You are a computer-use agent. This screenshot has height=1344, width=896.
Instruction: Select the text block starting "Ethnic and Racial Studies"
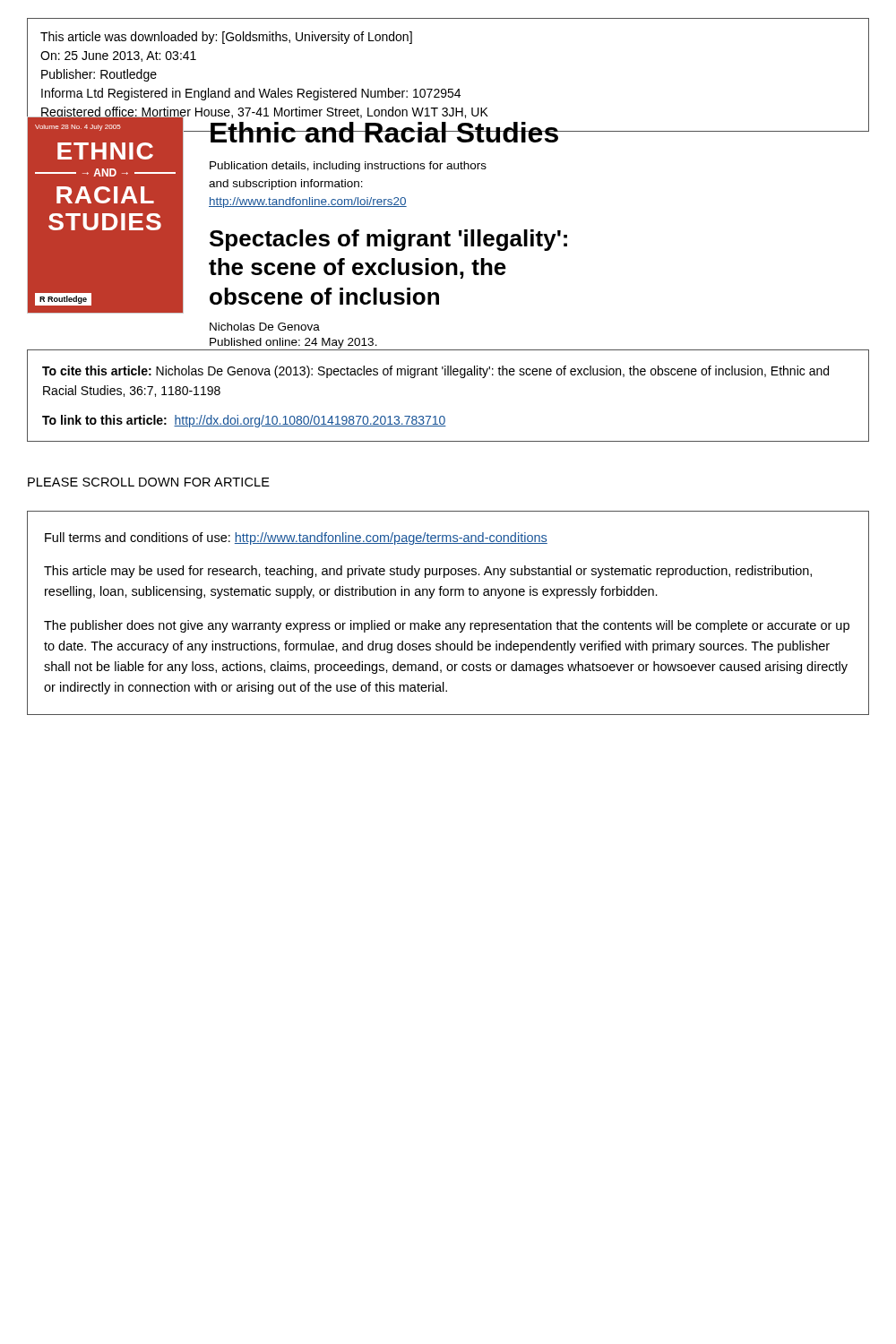(384, 133)
